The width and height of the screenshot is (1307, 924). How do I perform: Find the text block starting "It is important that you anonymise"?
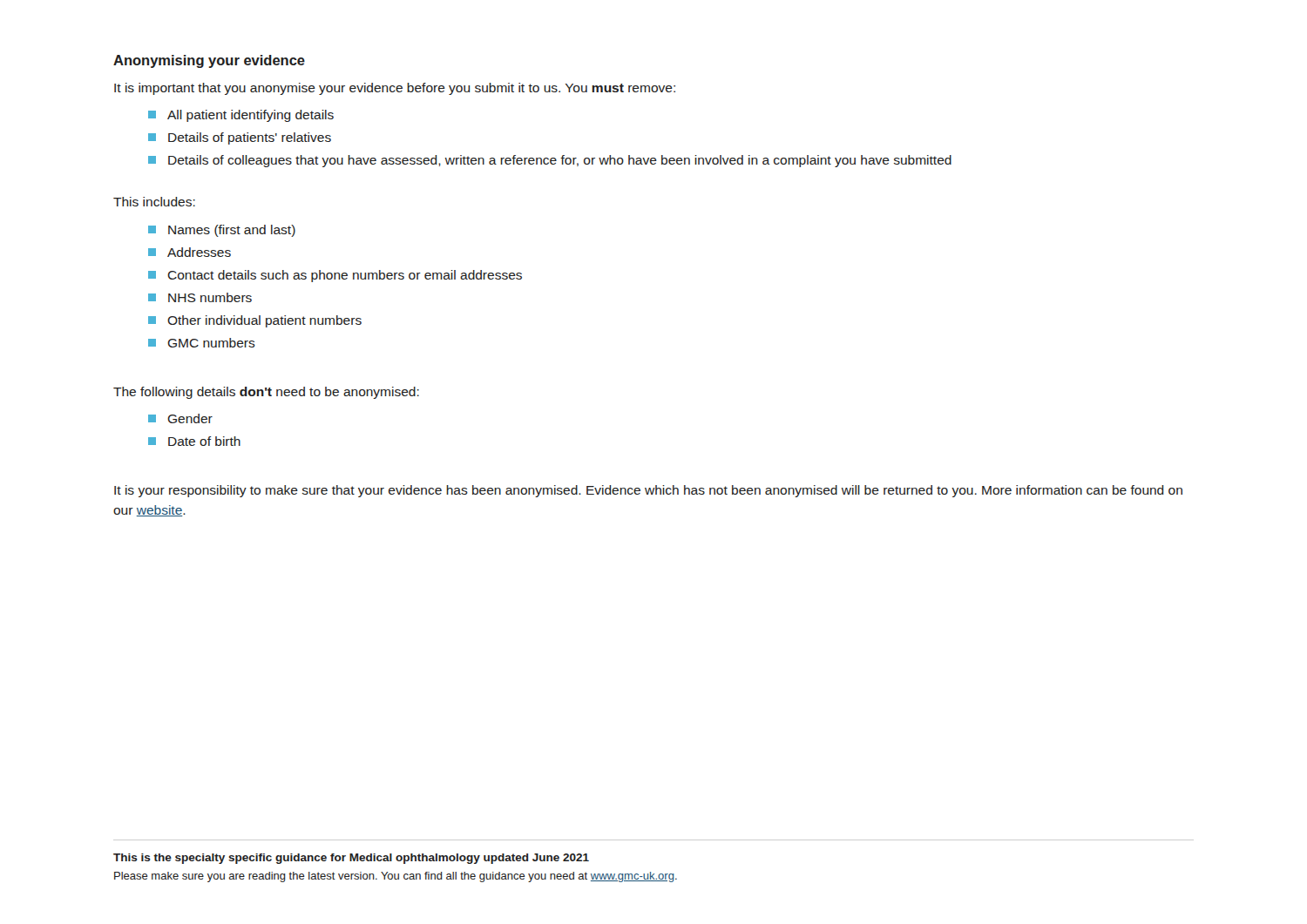(395, 88)
